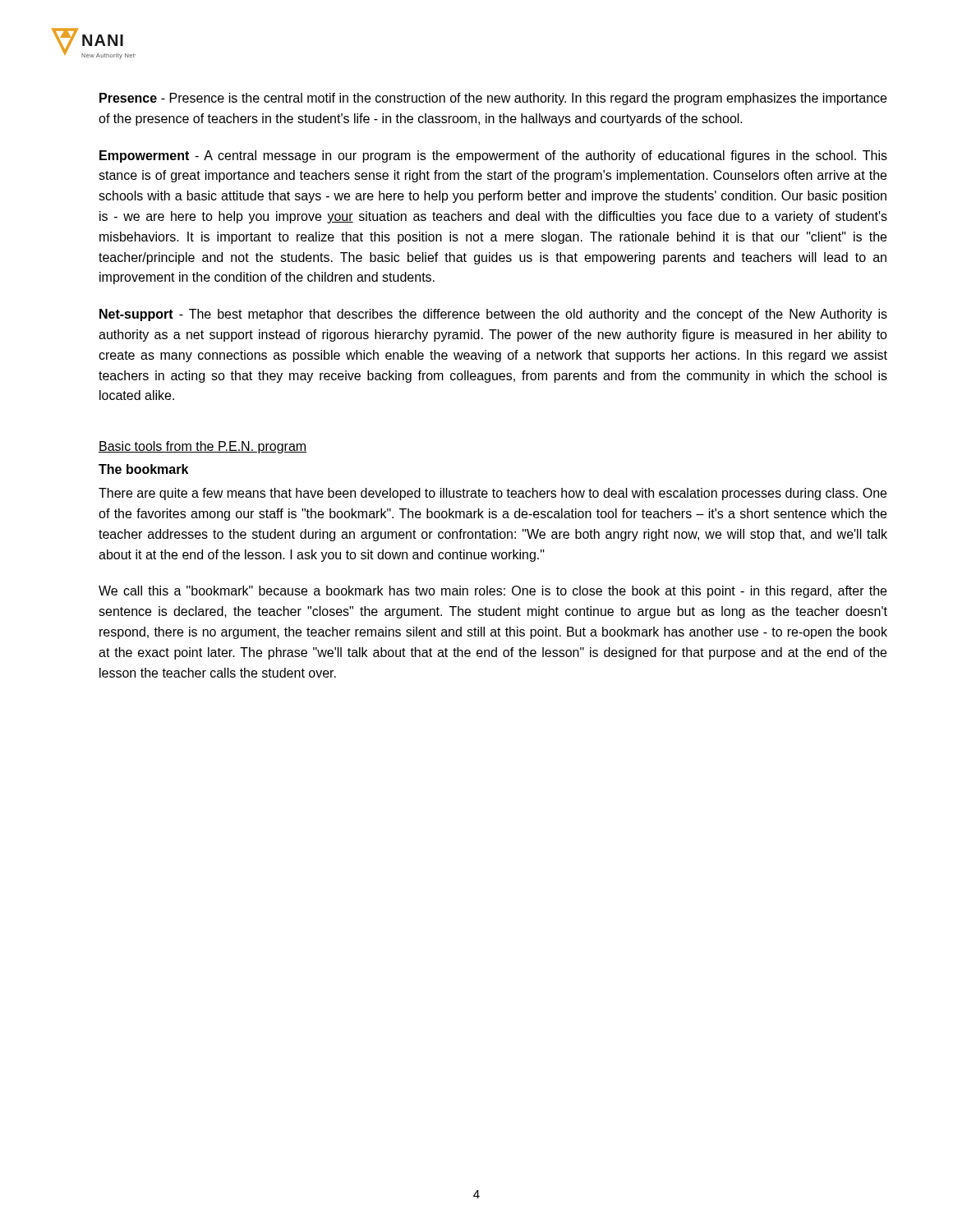Image resolution: width=953 pixels, height=1232 pixels.
Task: Locate the logo
Action: [94, 51]
